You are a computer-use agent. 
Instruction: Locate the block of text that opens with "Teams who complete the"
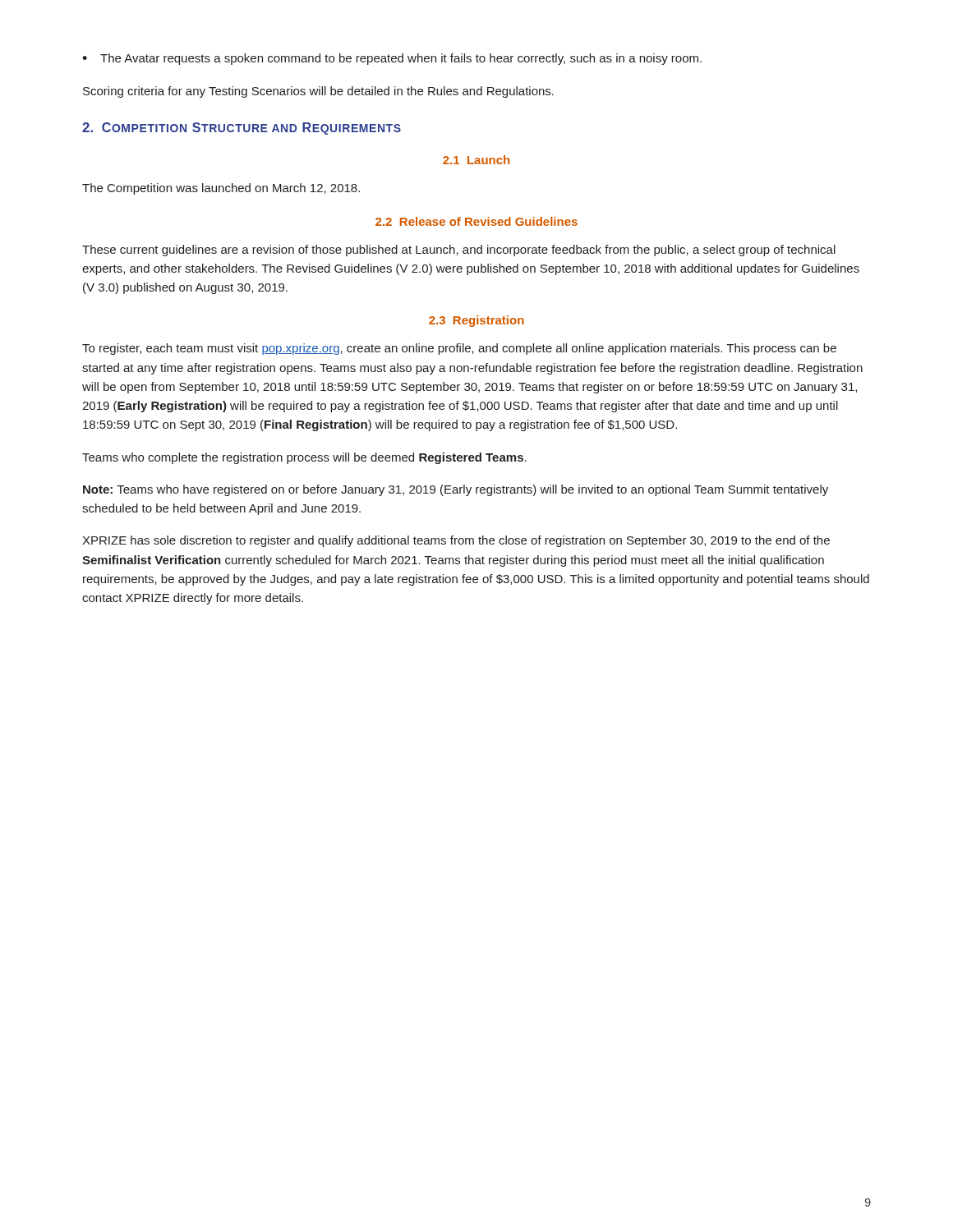(x=476, y=457)
